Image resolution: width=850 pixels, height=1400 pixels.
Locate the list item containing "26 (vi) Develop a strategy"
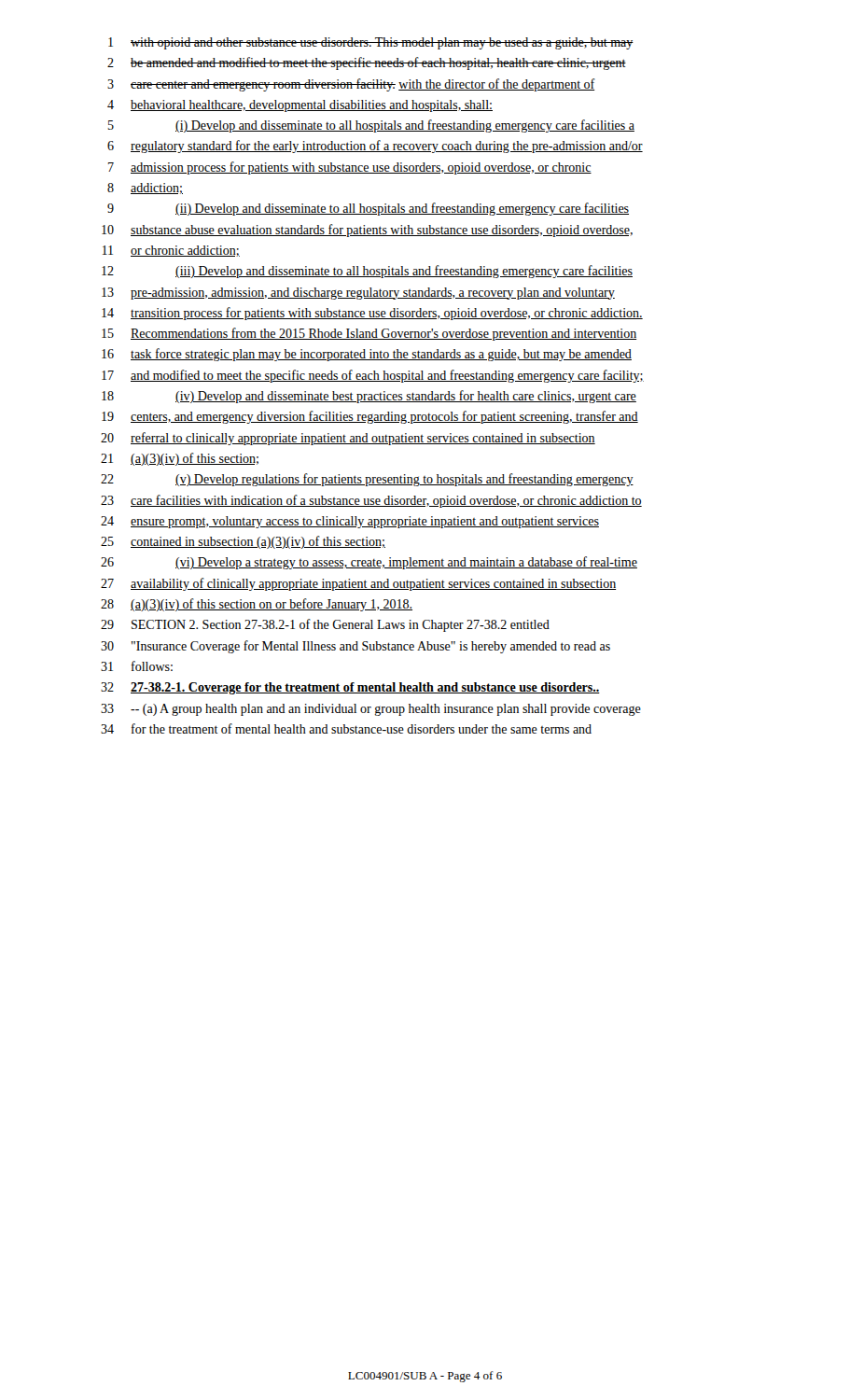click(x=433, y=563)
